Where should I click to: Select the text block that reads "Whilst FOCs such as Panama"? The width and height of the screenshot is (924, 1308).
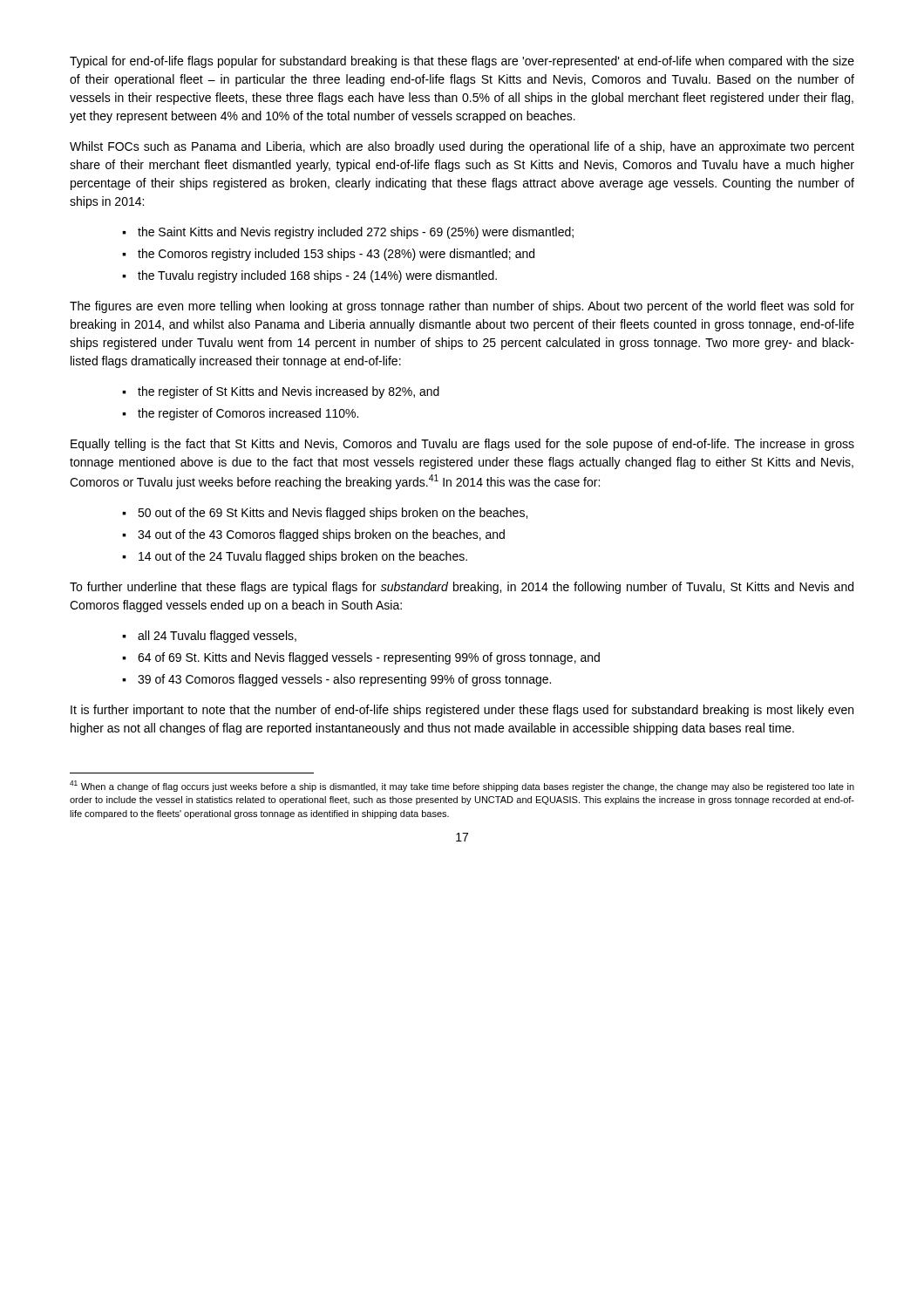[x=462, y=174]
